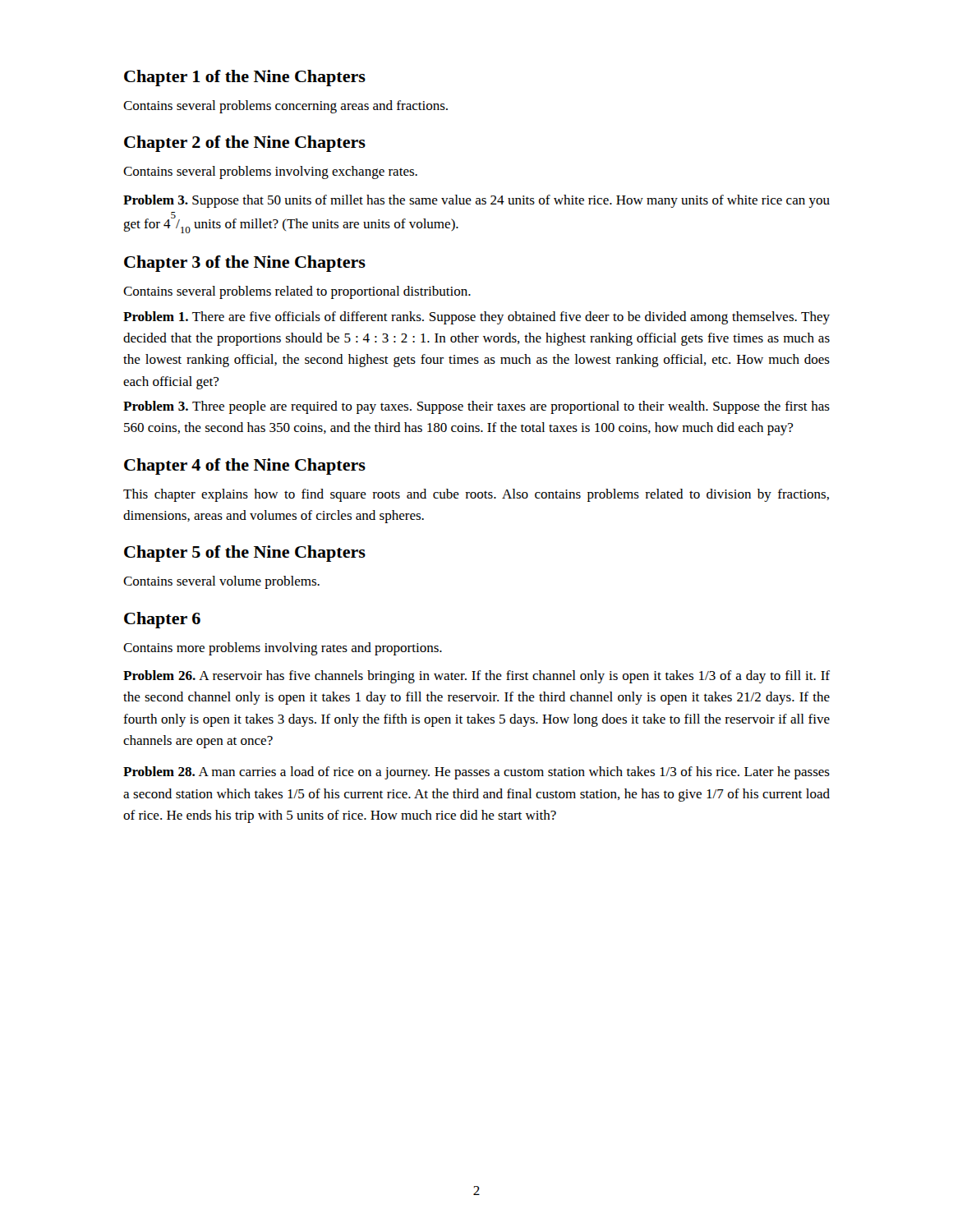Locate the text block that says "Contains several problems related to"
This screenshot has height=1232, width=953.
coord(297,291)
